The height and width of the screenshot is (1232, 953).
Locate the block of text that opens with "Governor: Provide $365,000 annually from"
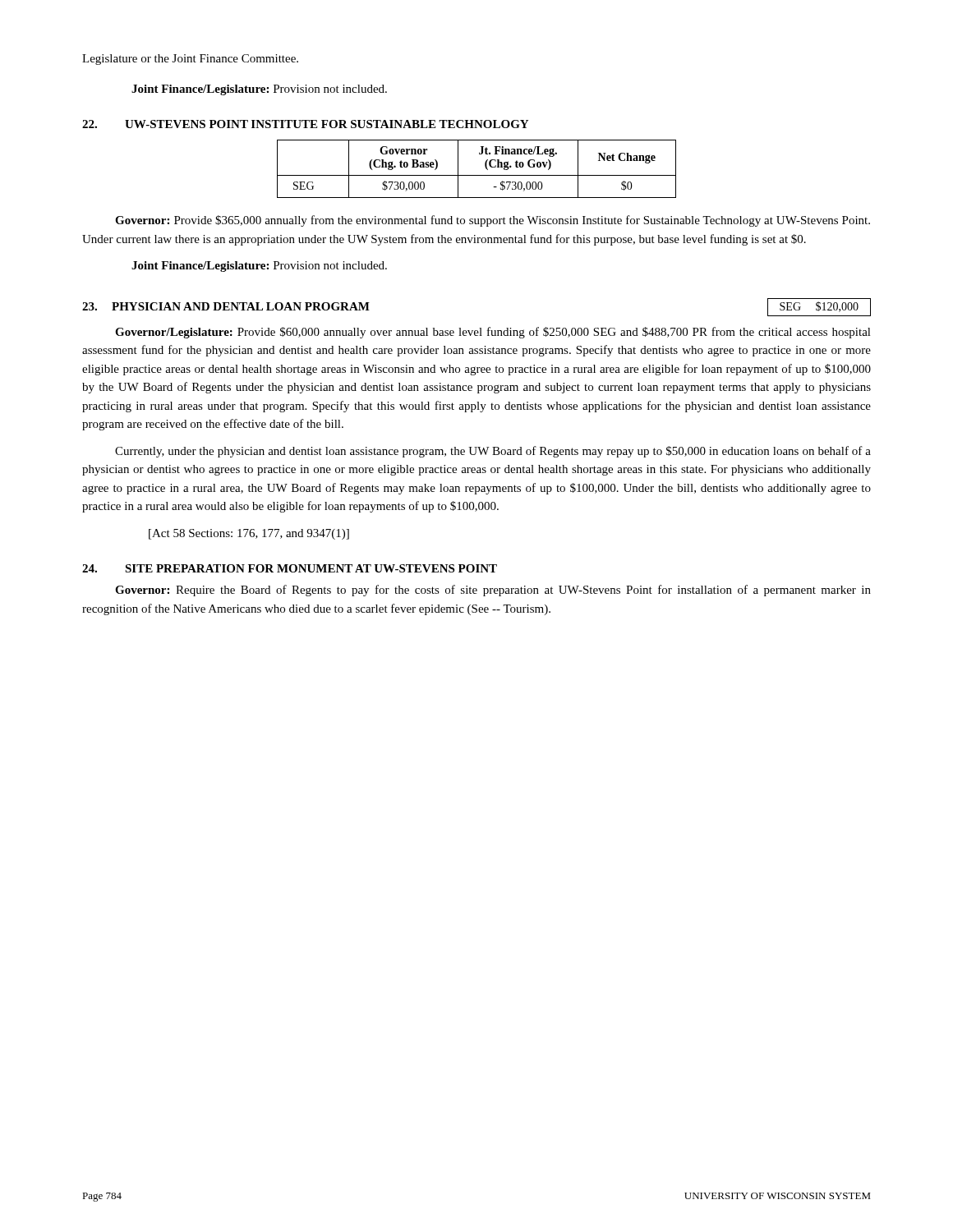click(476, 229)
